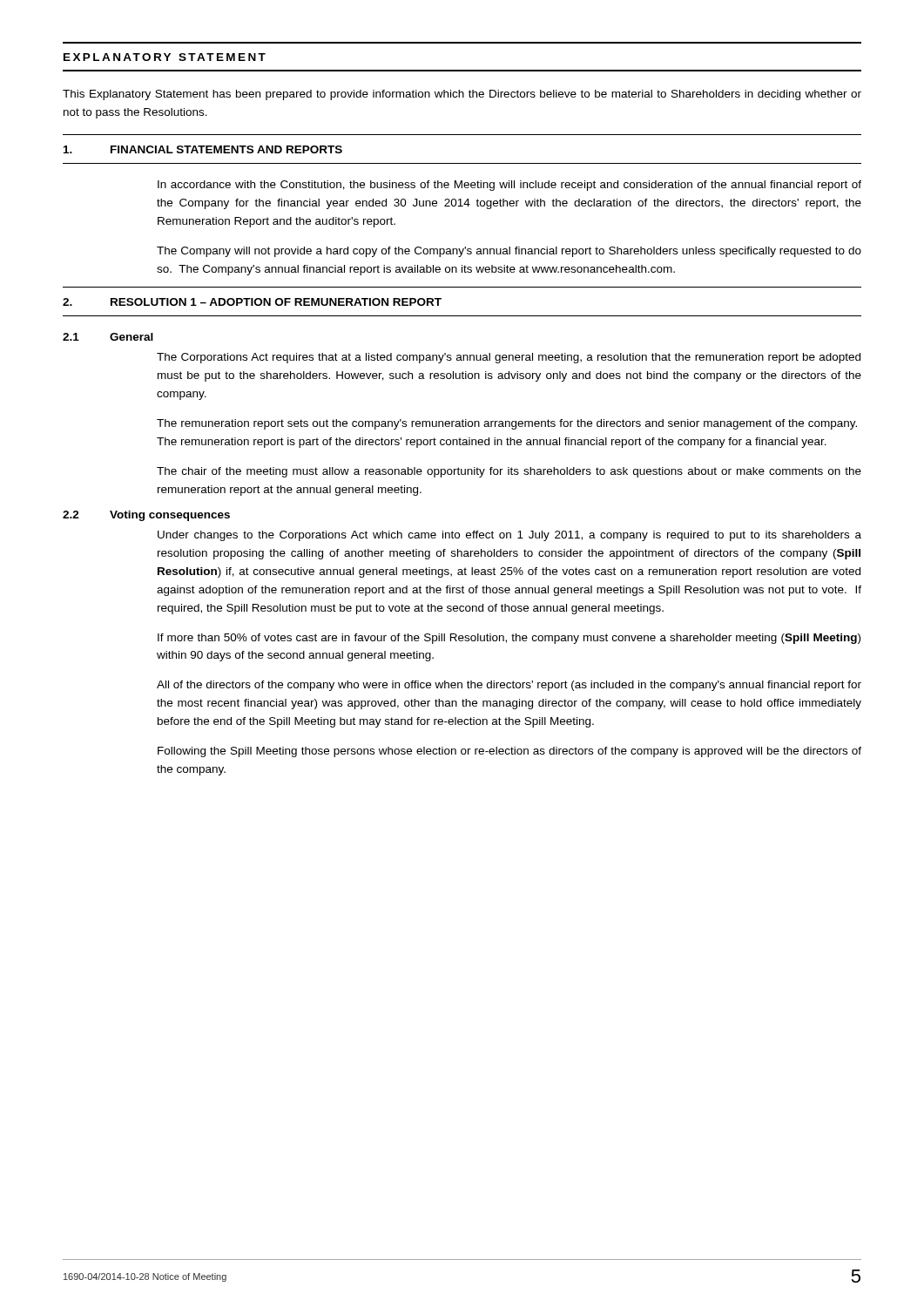
Task: Select the block starting "The chair of the meeting must allow"
Action: click(x=509, y=480)
